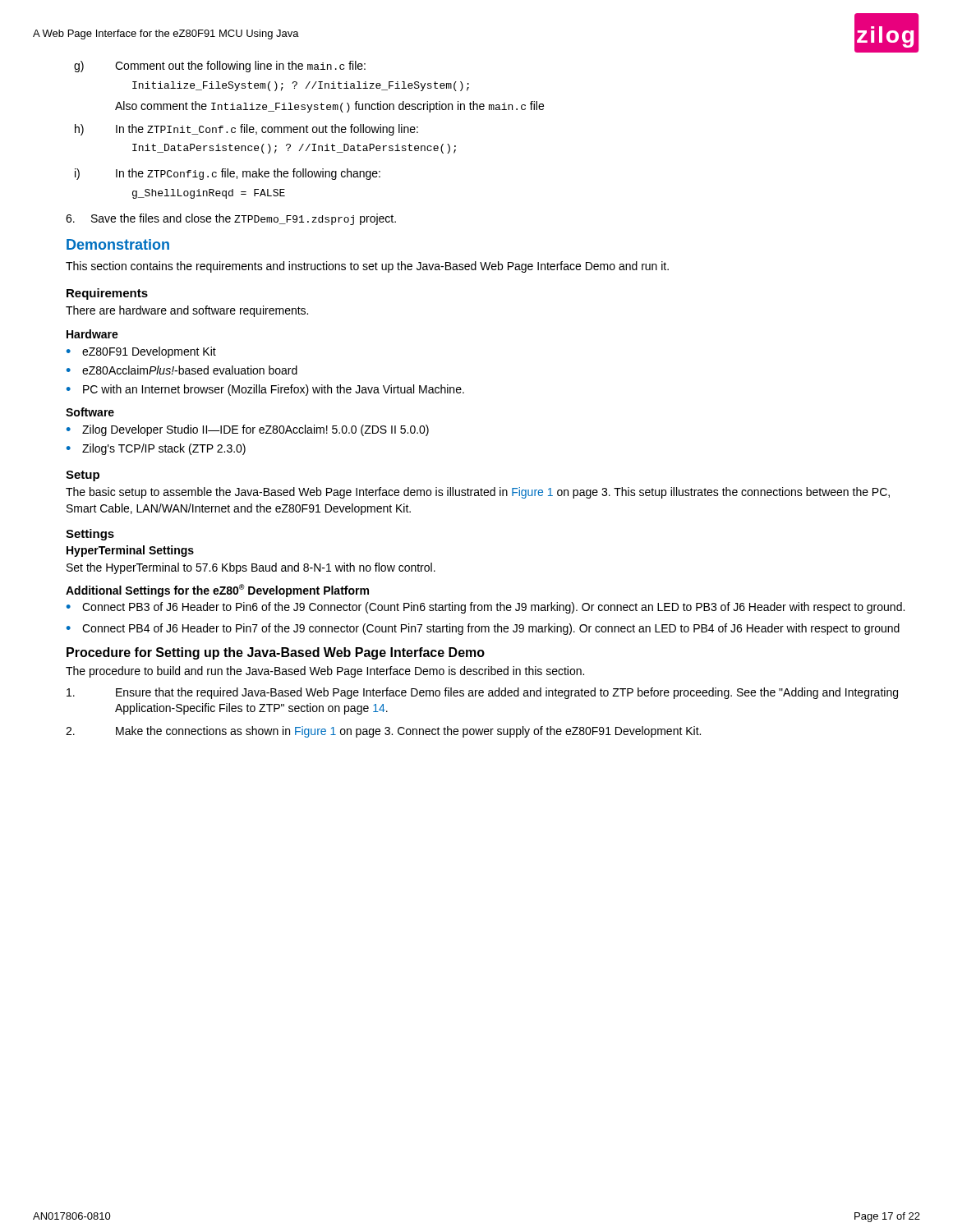
Task: Select the section header containing "Procedure for Setting up"
Action: [275, 653]
